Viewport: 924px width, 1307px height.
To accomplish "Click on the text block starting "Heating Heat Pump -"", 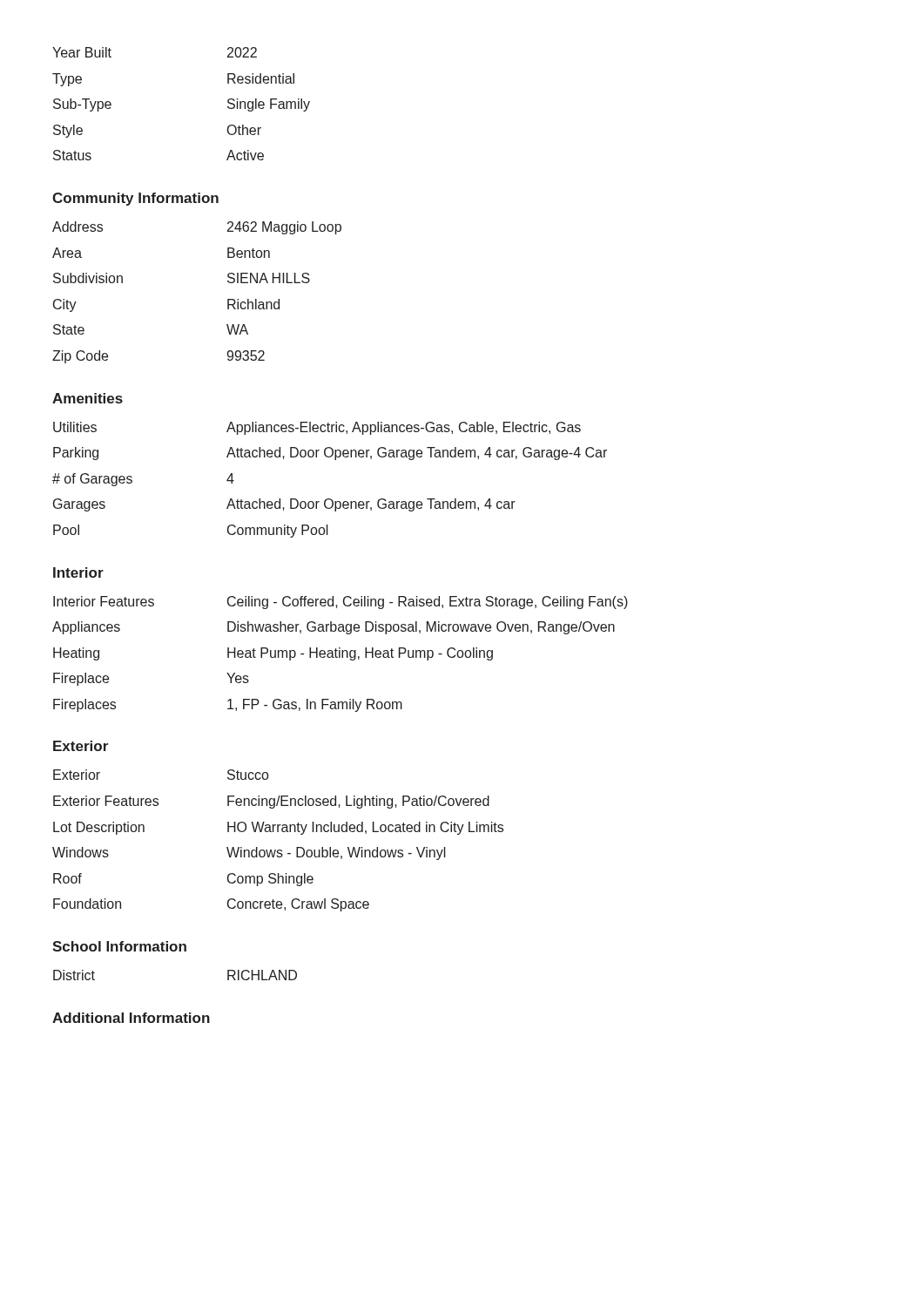I will 462,653.
